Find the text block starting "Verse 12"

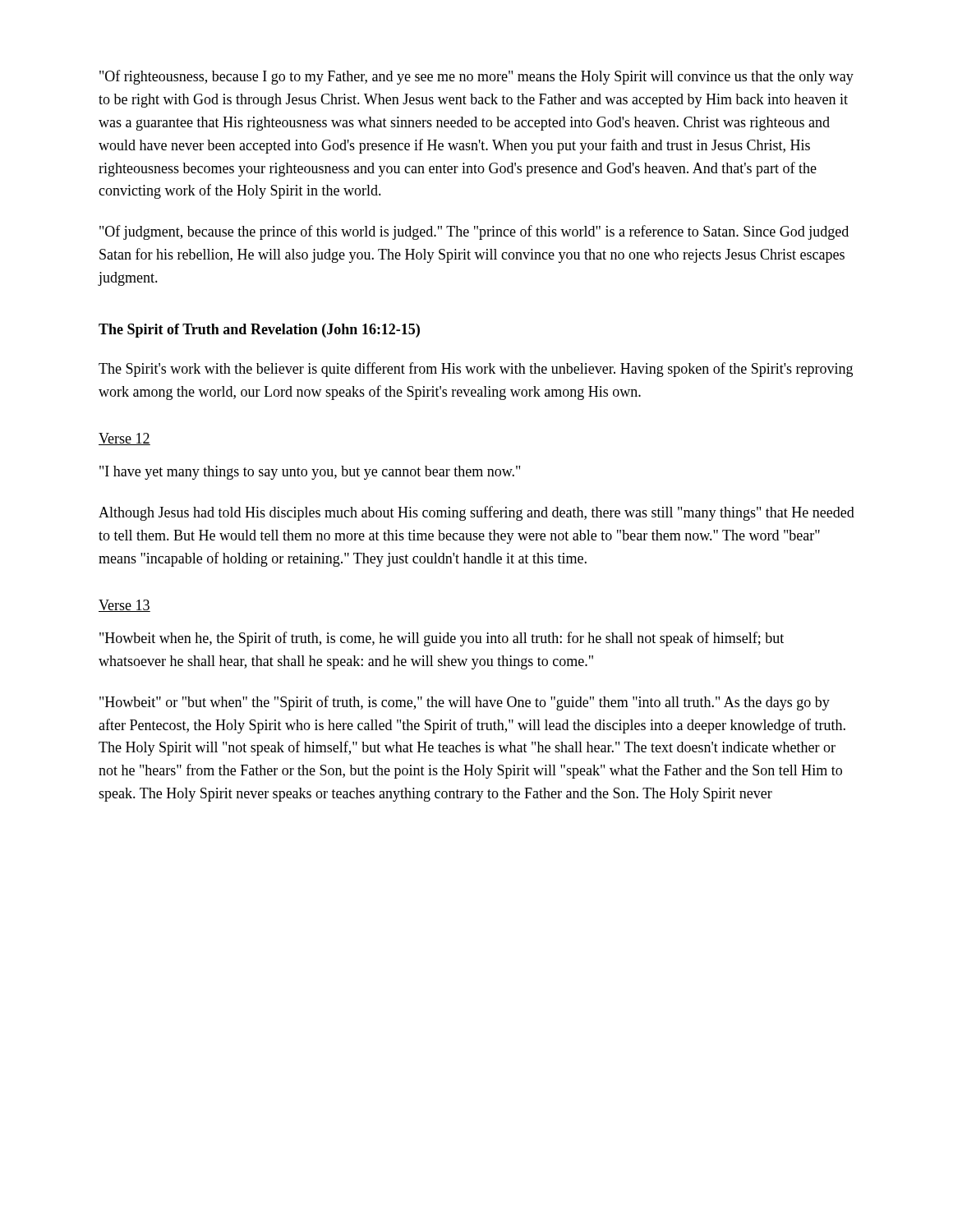(x=124, y=439)
